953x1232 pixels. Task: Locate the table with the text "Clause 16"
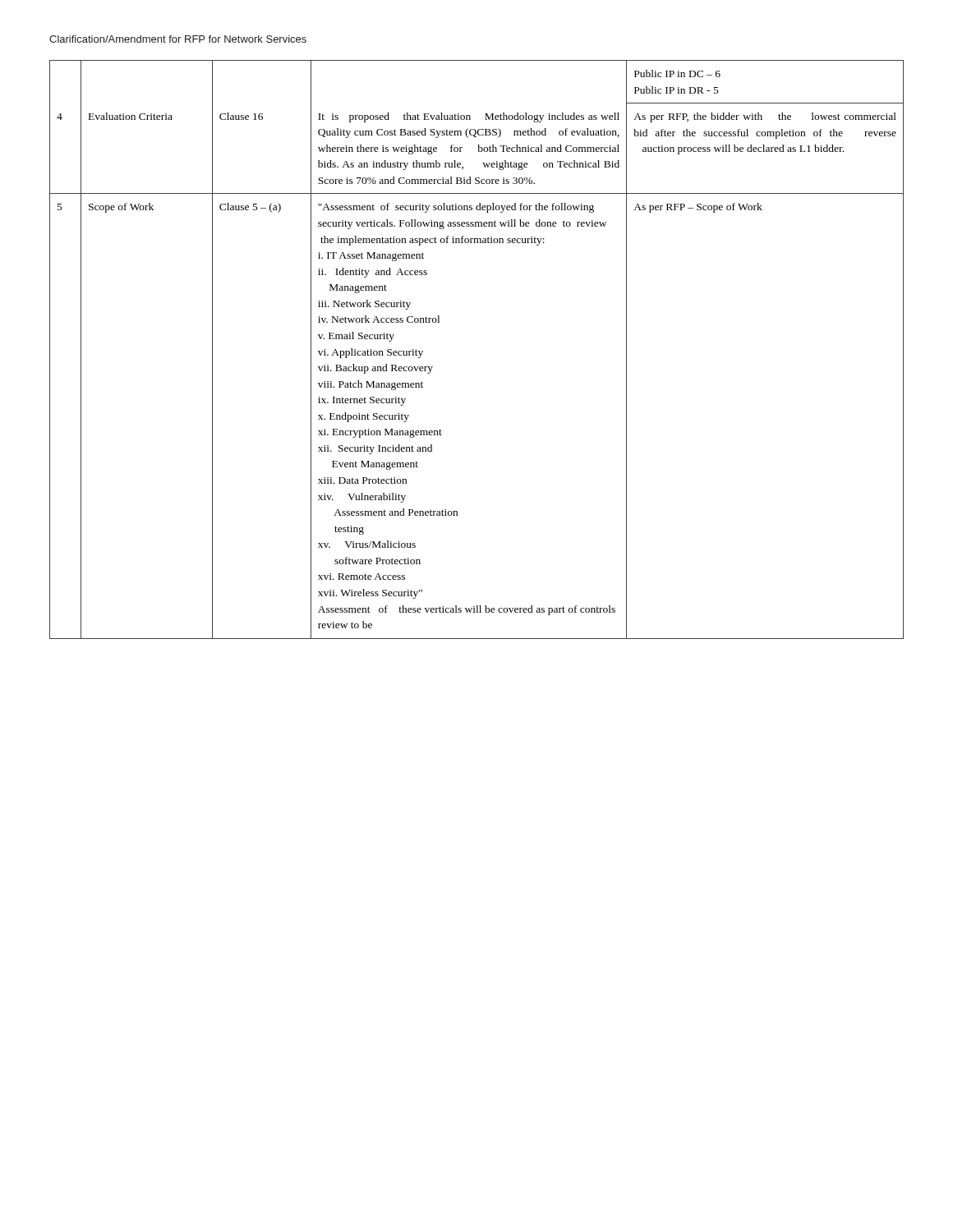(476, 349)
